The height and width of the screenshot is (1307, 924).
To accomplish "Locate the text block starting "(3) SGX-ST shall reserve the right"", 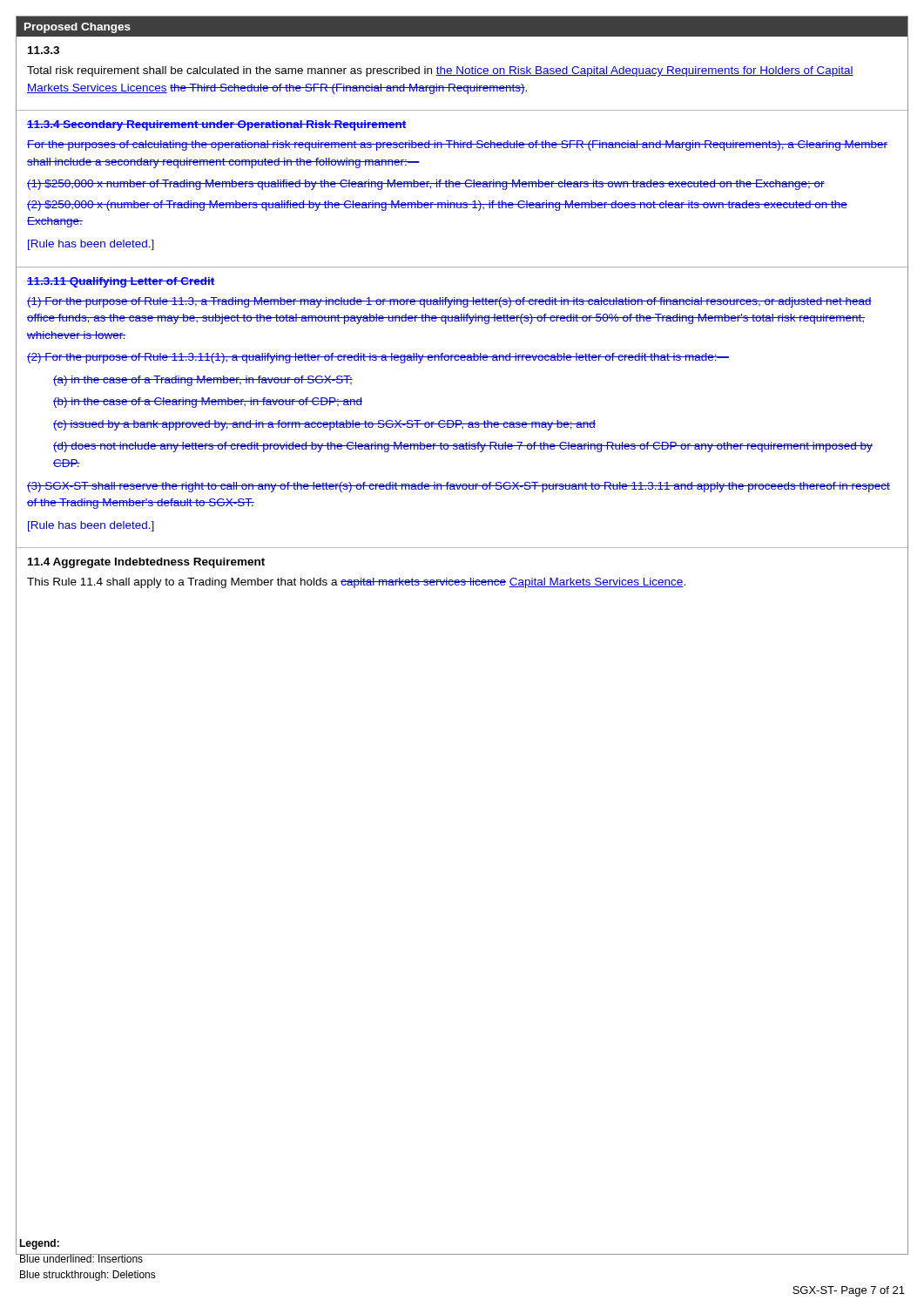I will point(459,487).
